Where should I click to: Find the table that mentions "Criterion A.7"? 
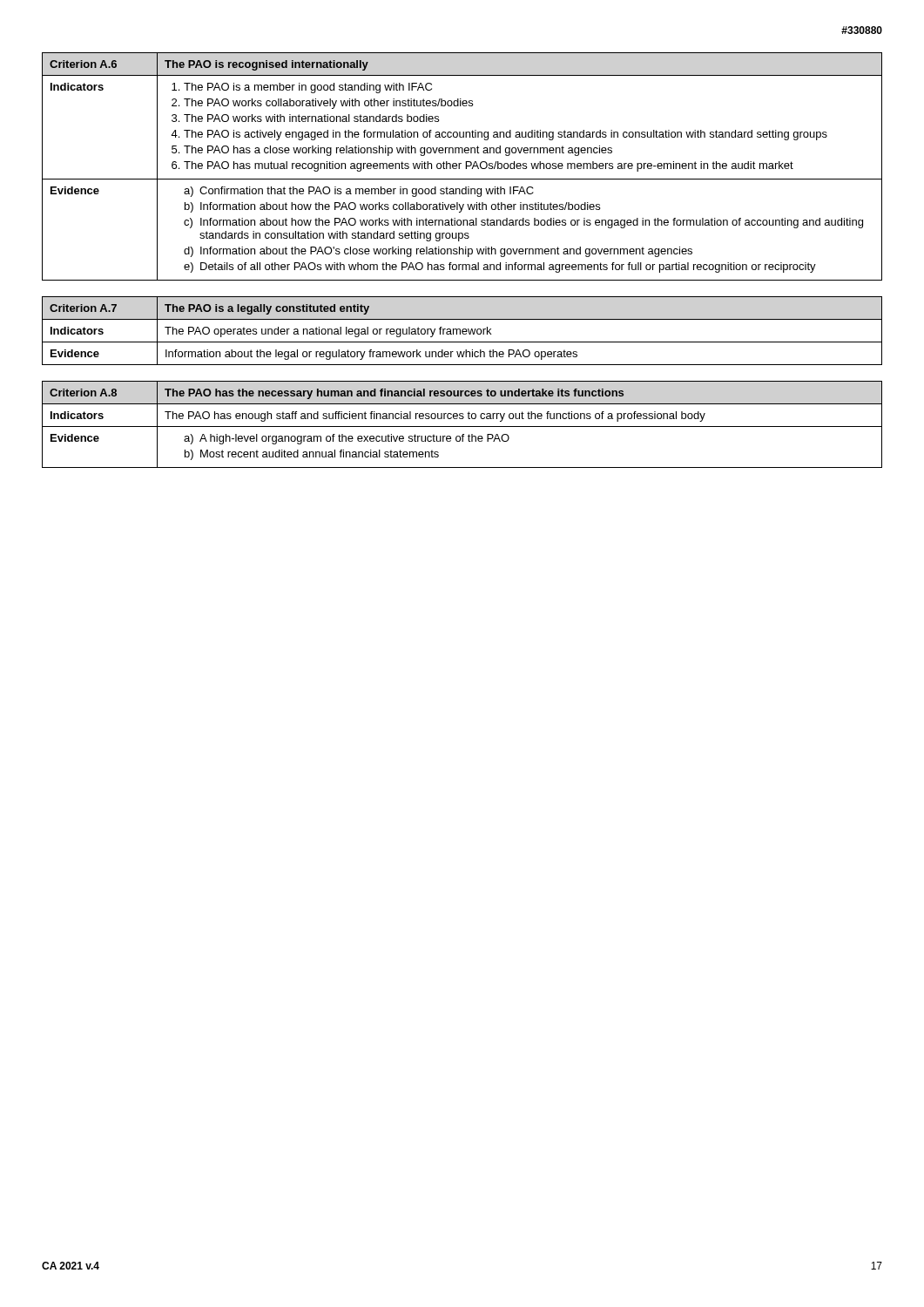point(462,331)
